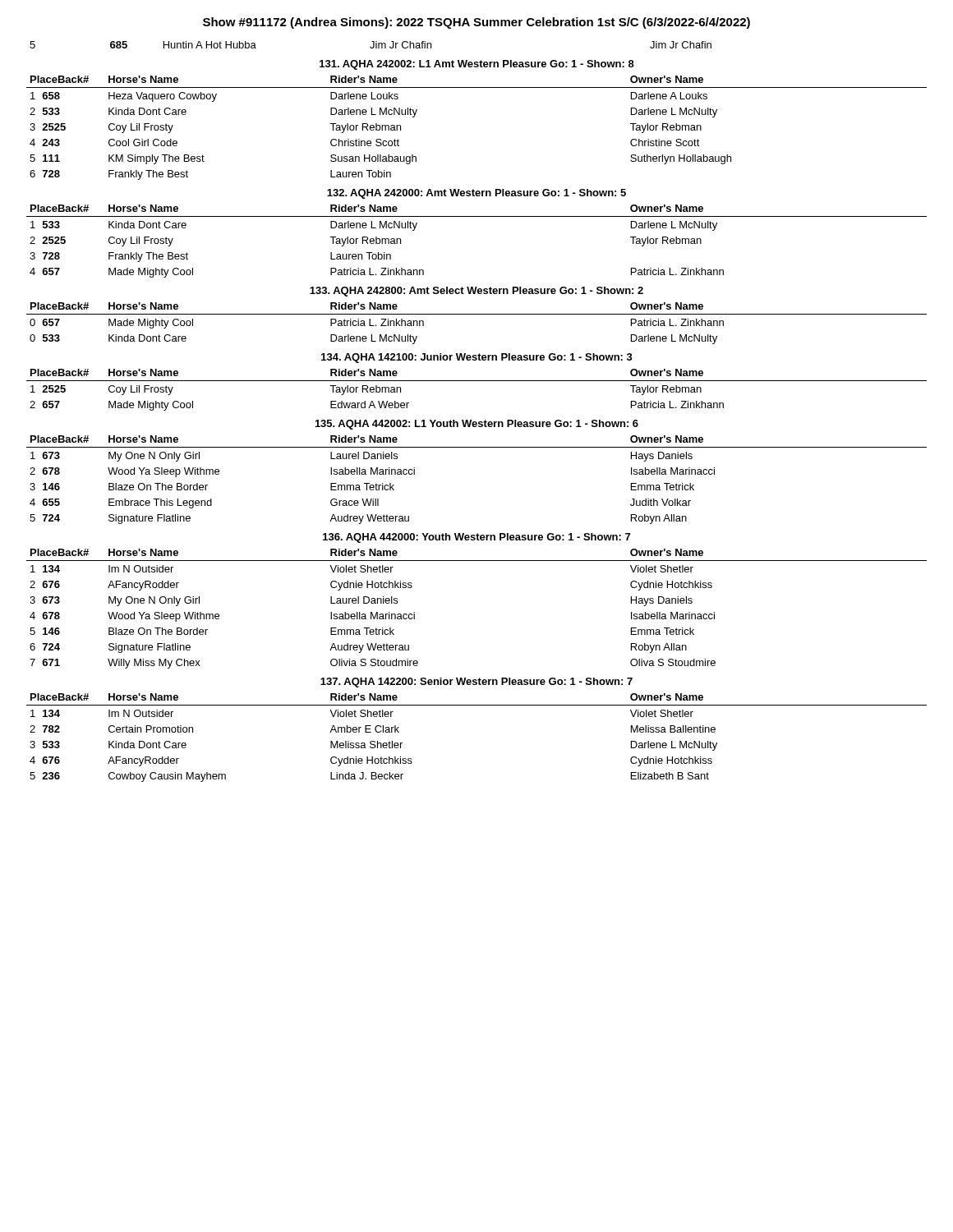
Task: Select the title that says "Show #911172 (Andrea"
Action: tap(476, 22)
